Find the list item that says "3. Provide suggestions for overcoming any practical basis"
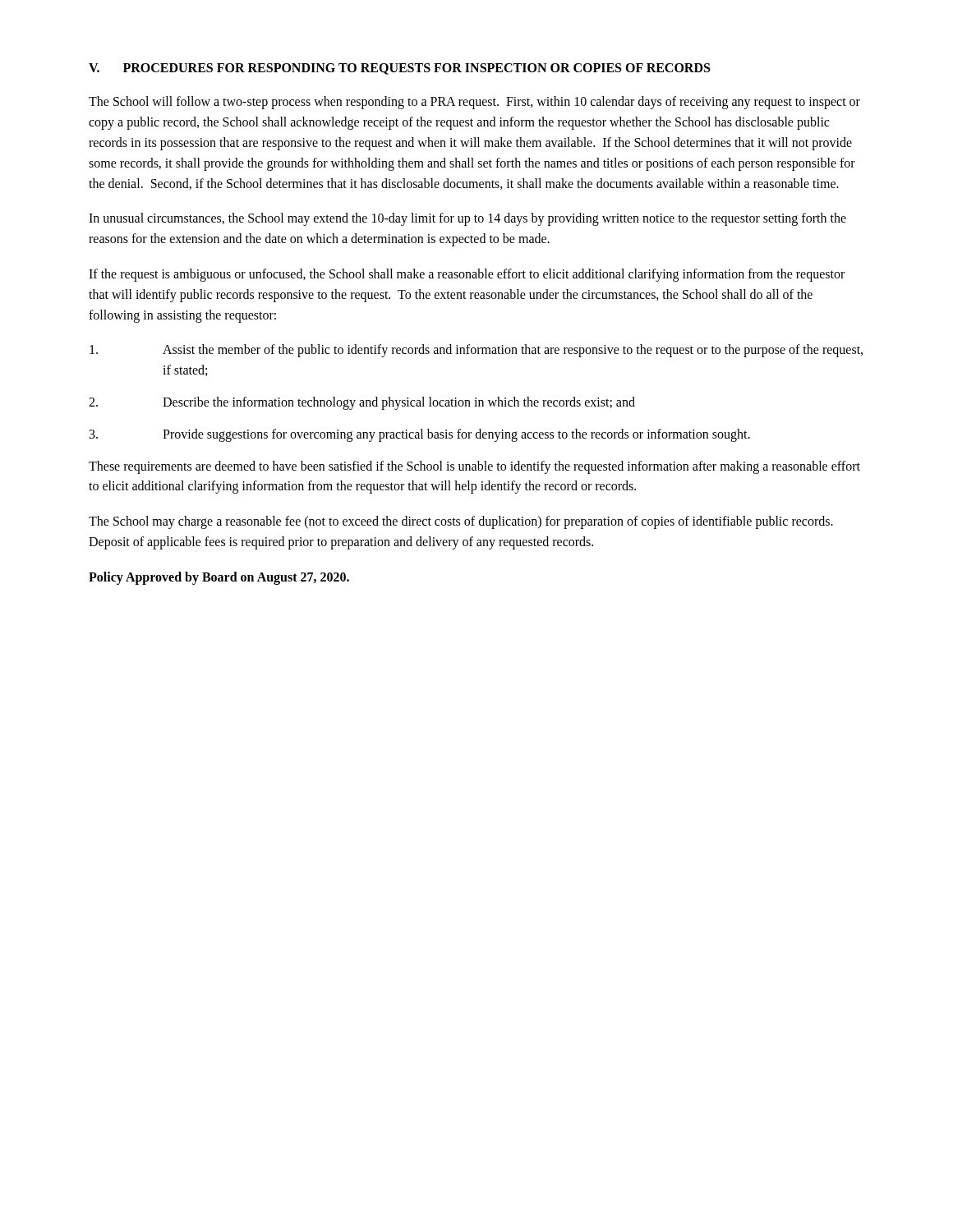953x1232 pixels. pos(476,435)
